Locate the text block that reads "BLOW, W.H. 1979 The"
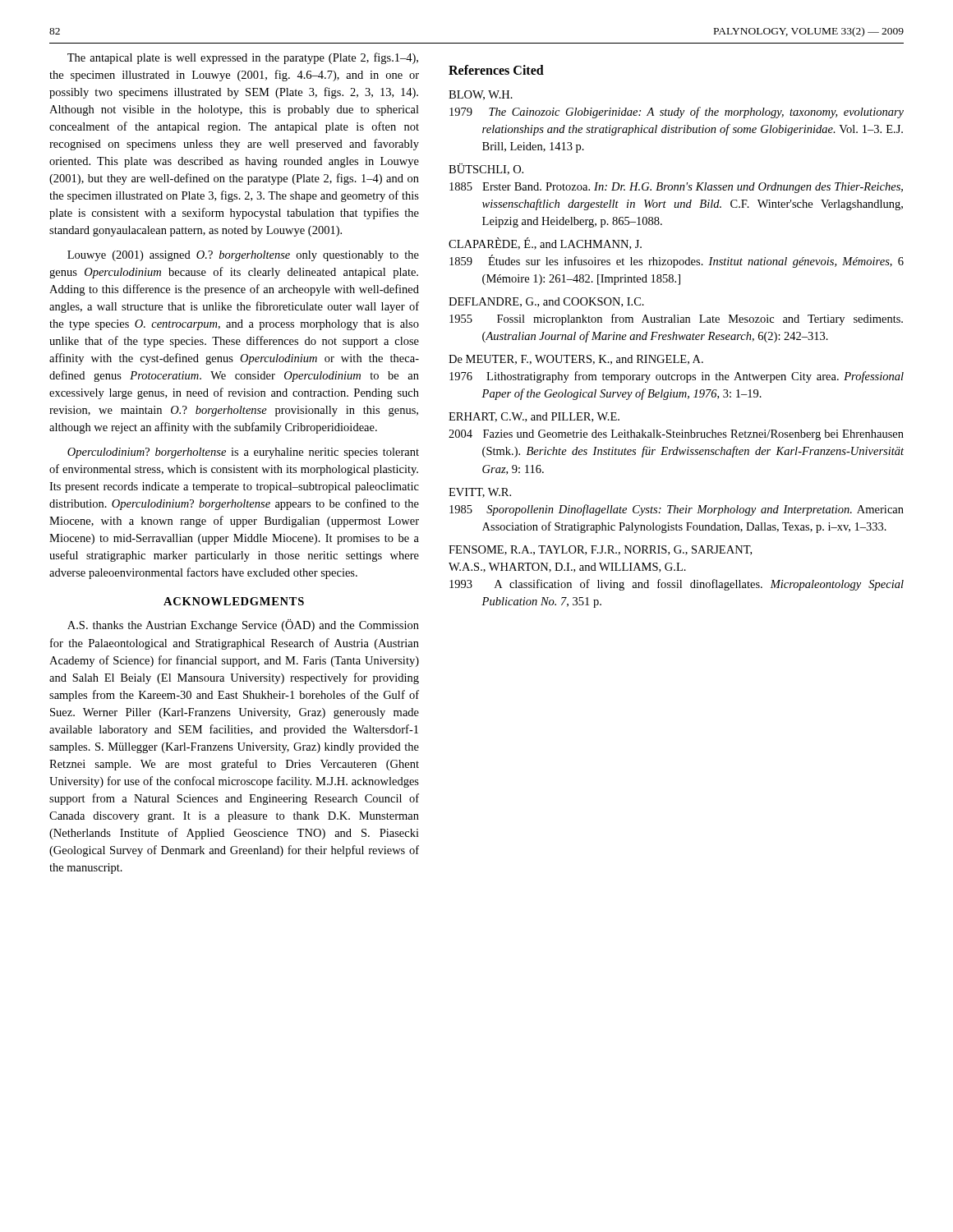Image resolution: width=953 pixels, height=1232 pixels. coord(676,121)
